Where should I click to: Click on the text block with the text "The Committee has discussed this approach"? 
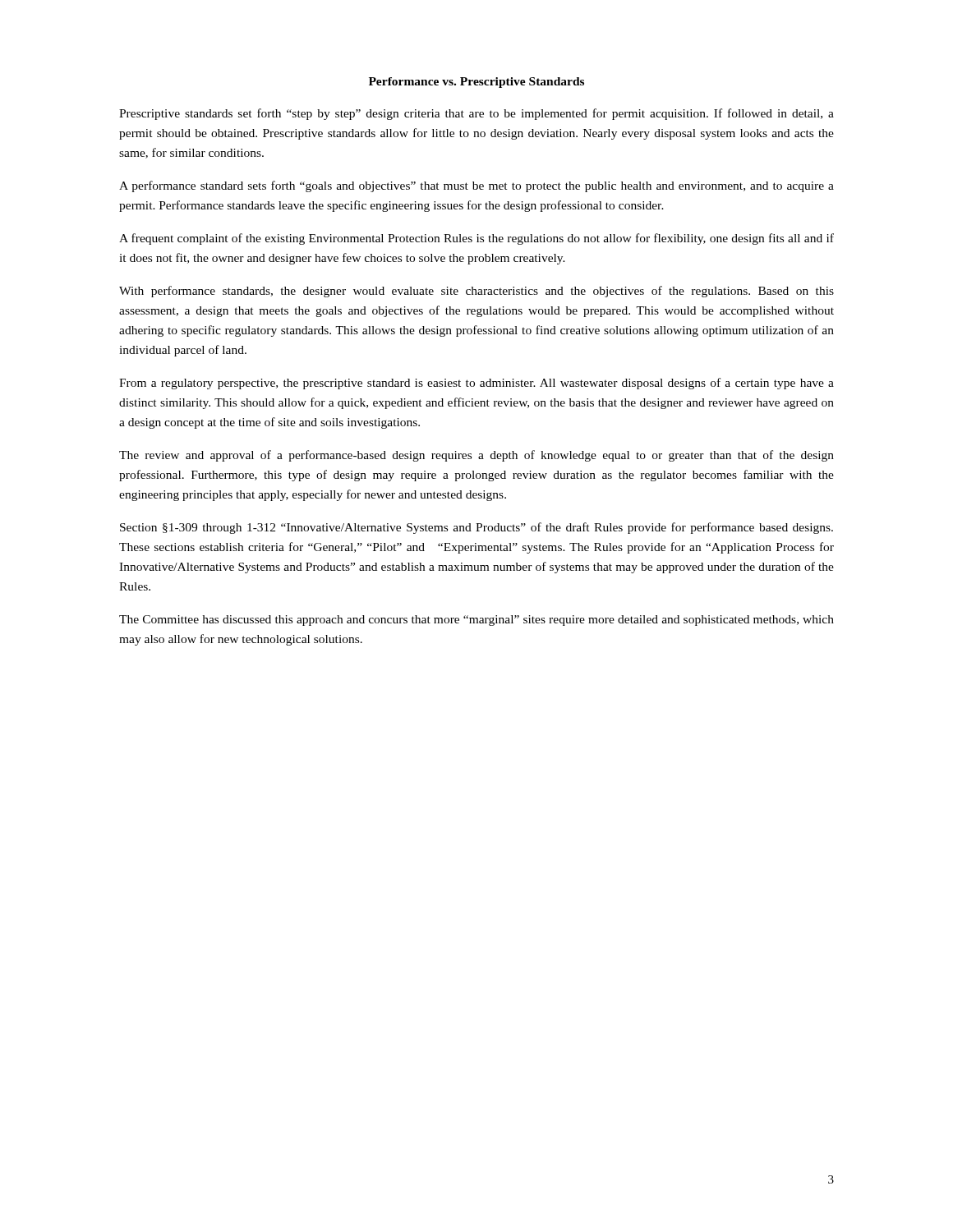[x=476, y=629]
